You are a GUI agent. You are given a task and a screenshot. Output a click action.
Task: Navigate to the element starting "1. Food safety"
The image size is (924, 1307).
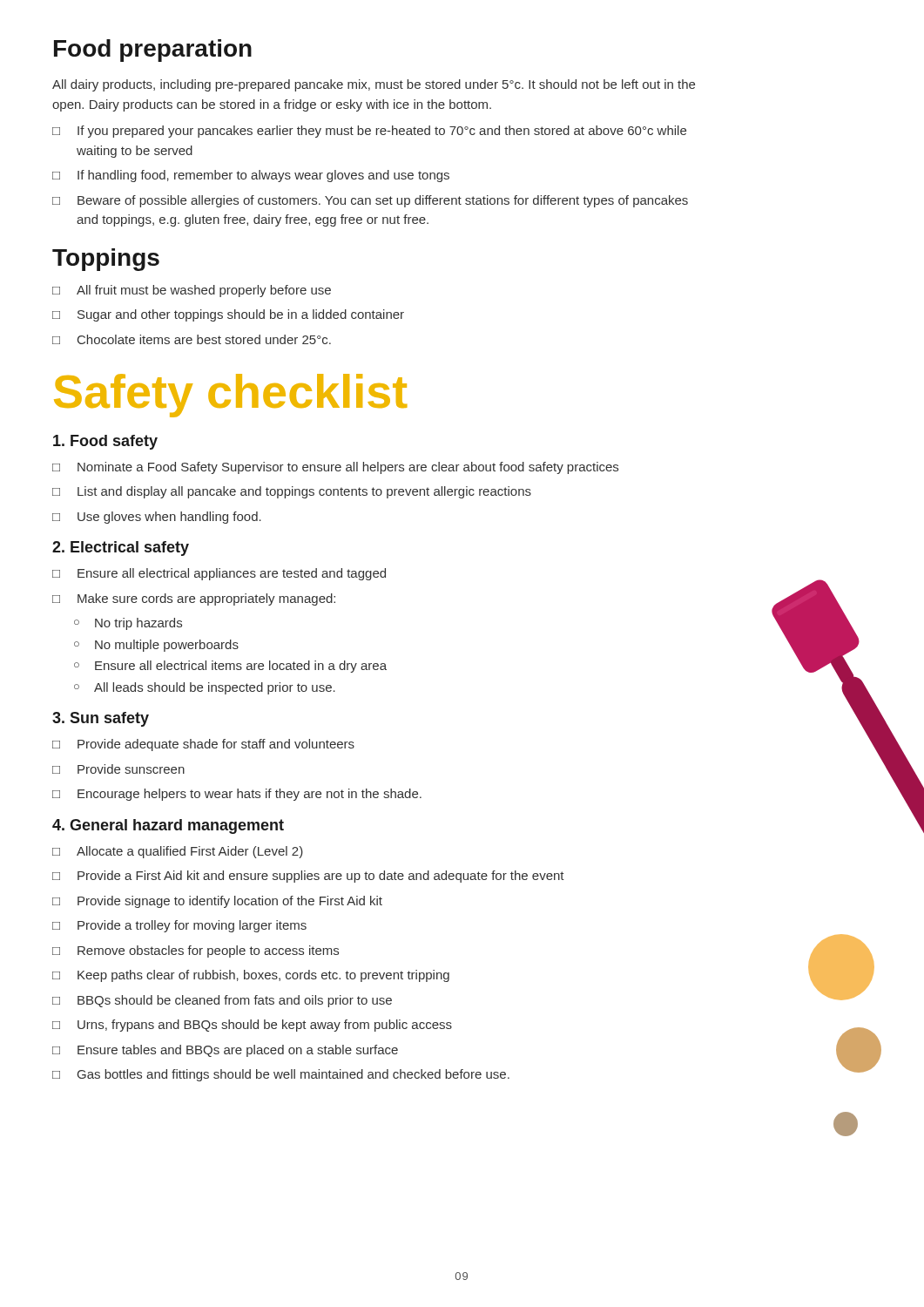coord(105,442)
